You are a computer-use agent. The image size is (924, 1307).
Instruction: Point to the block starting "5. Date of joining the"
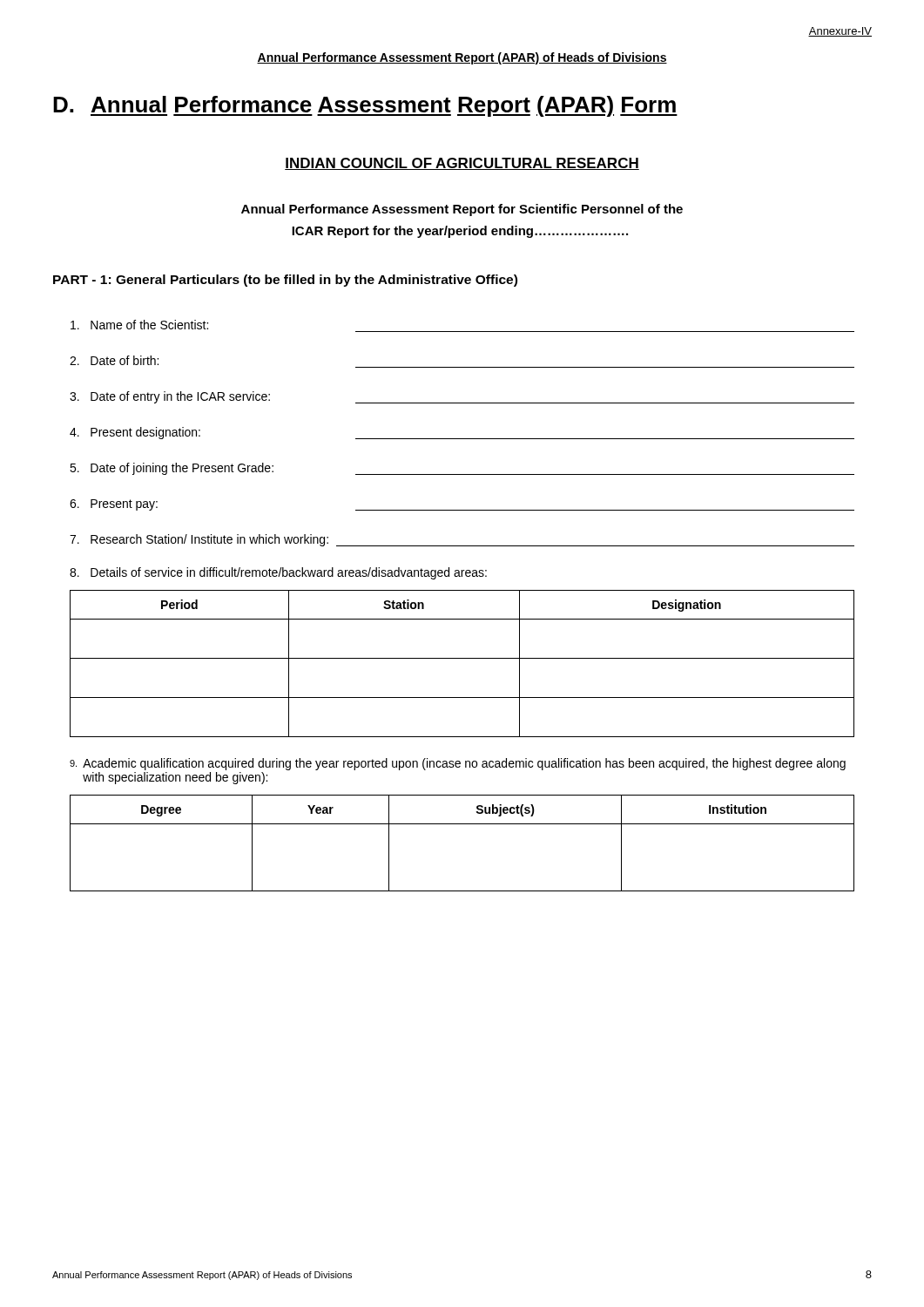click(462, 467)
